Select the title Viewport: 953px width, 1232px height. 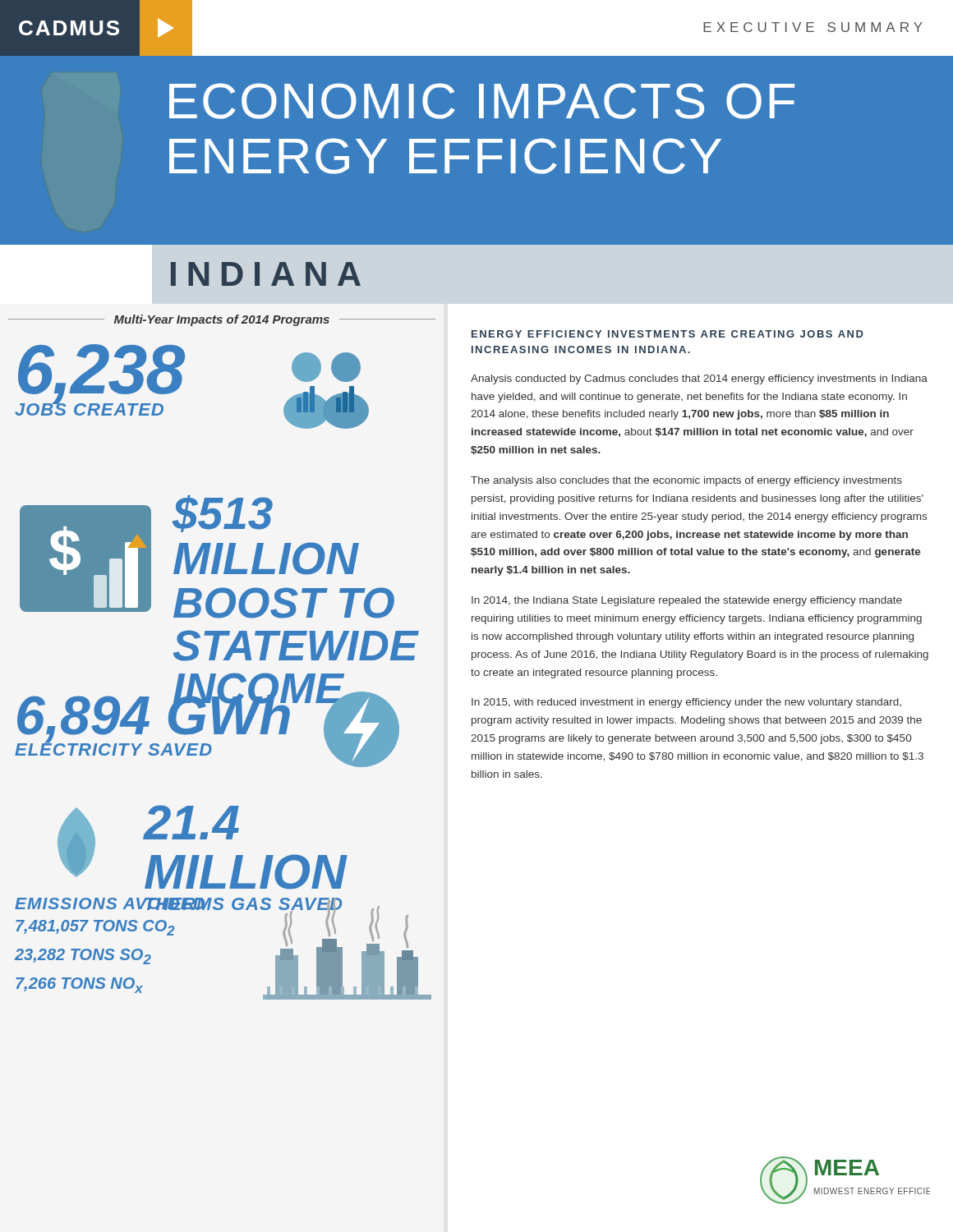point(547,128)
